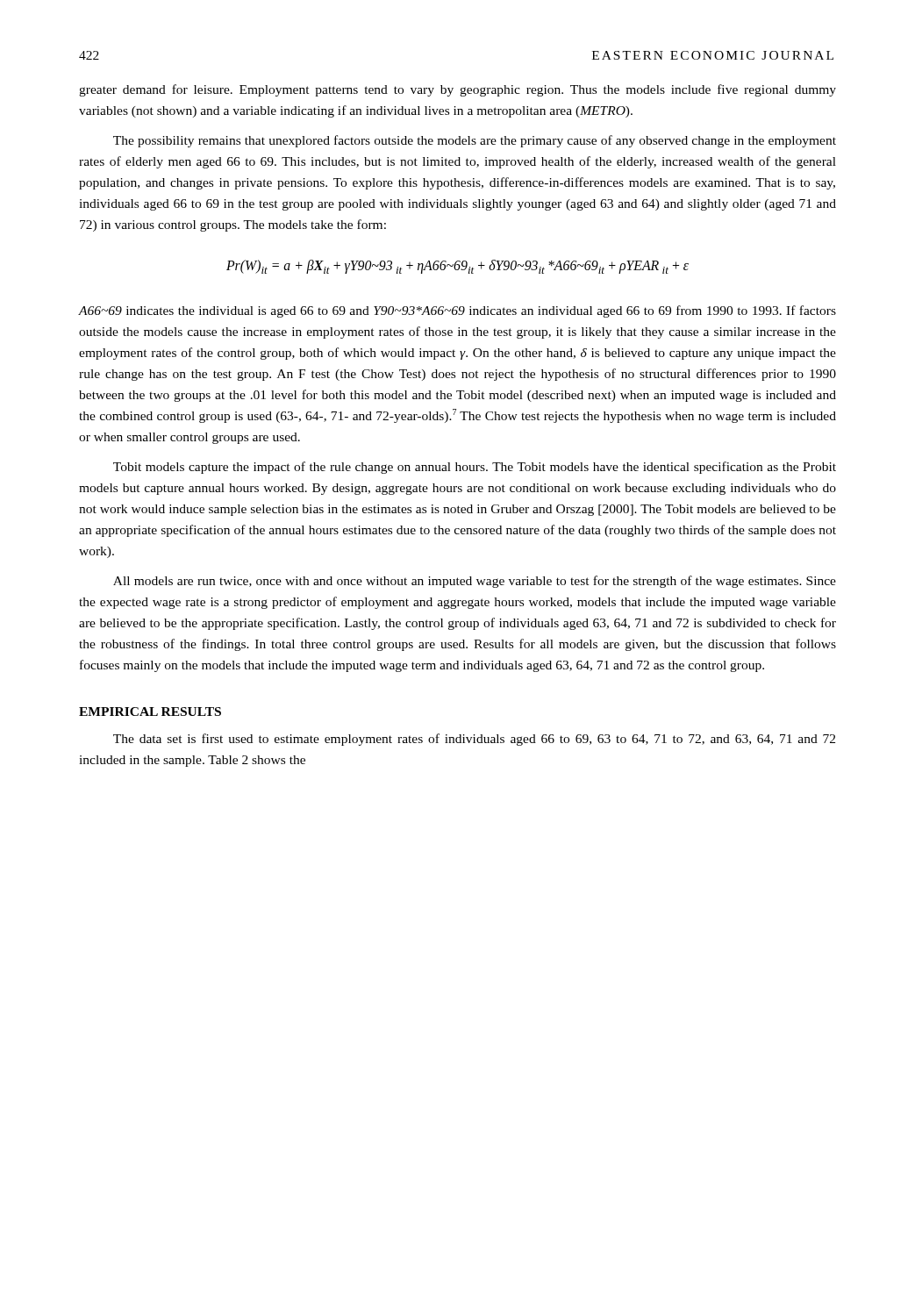Select the text block with the text "The data set is first used to"

point(458,749)
